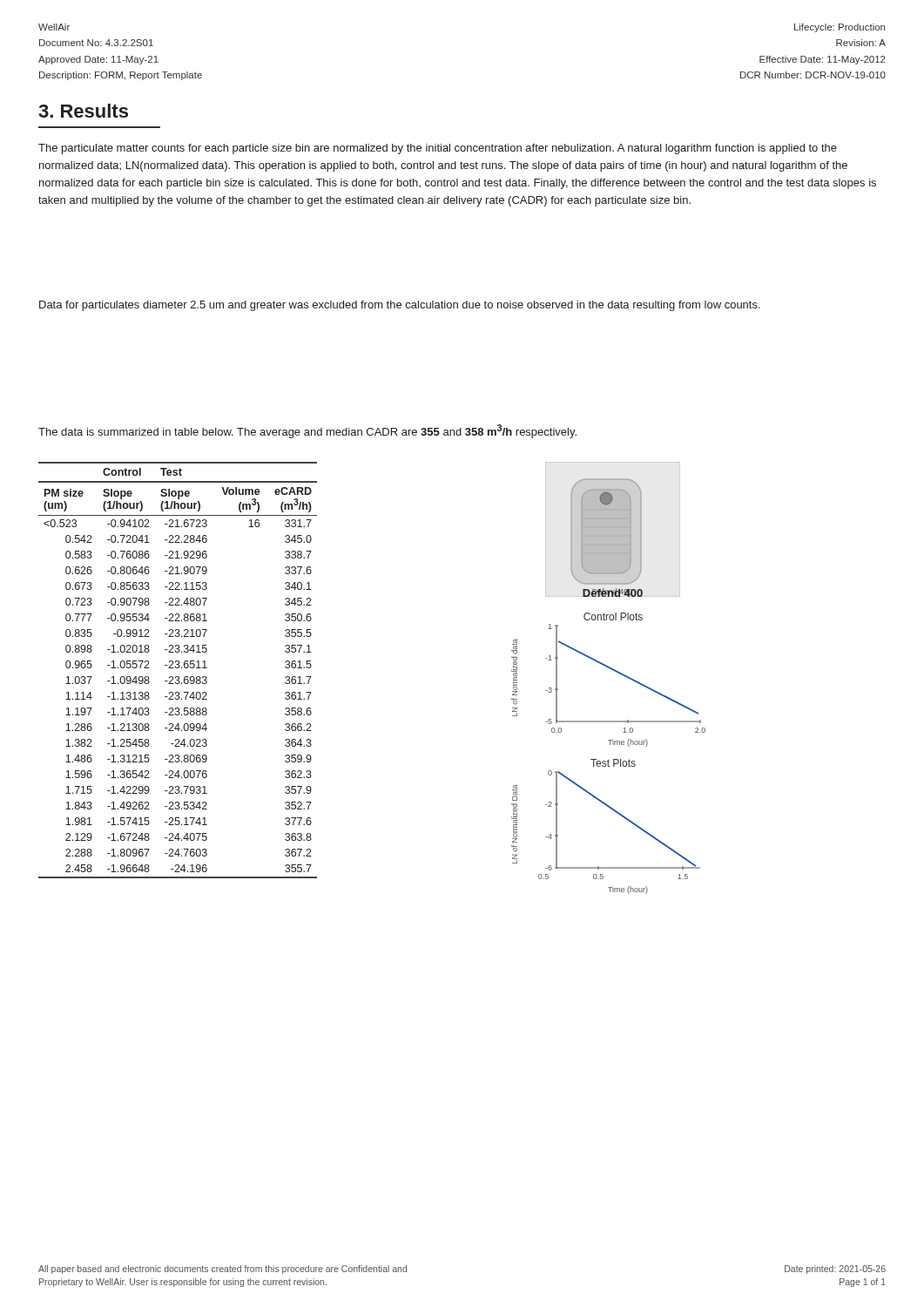The image size is (924, 1307).
Task: Locate the photo
Action: (x=613, y=529)
